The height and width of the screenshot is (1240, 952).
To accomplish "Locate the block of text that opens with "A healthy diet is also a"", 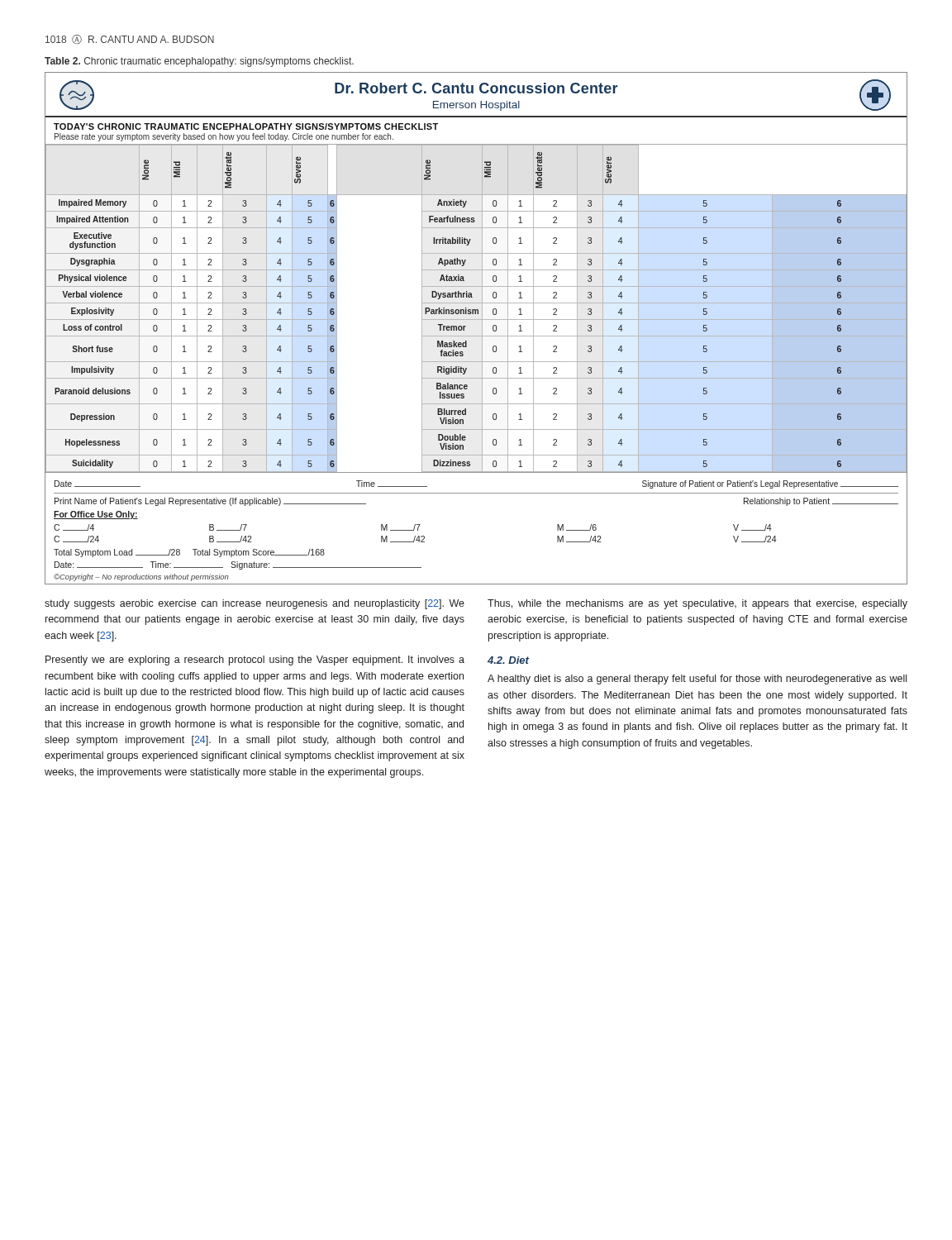I will point(697,711).
